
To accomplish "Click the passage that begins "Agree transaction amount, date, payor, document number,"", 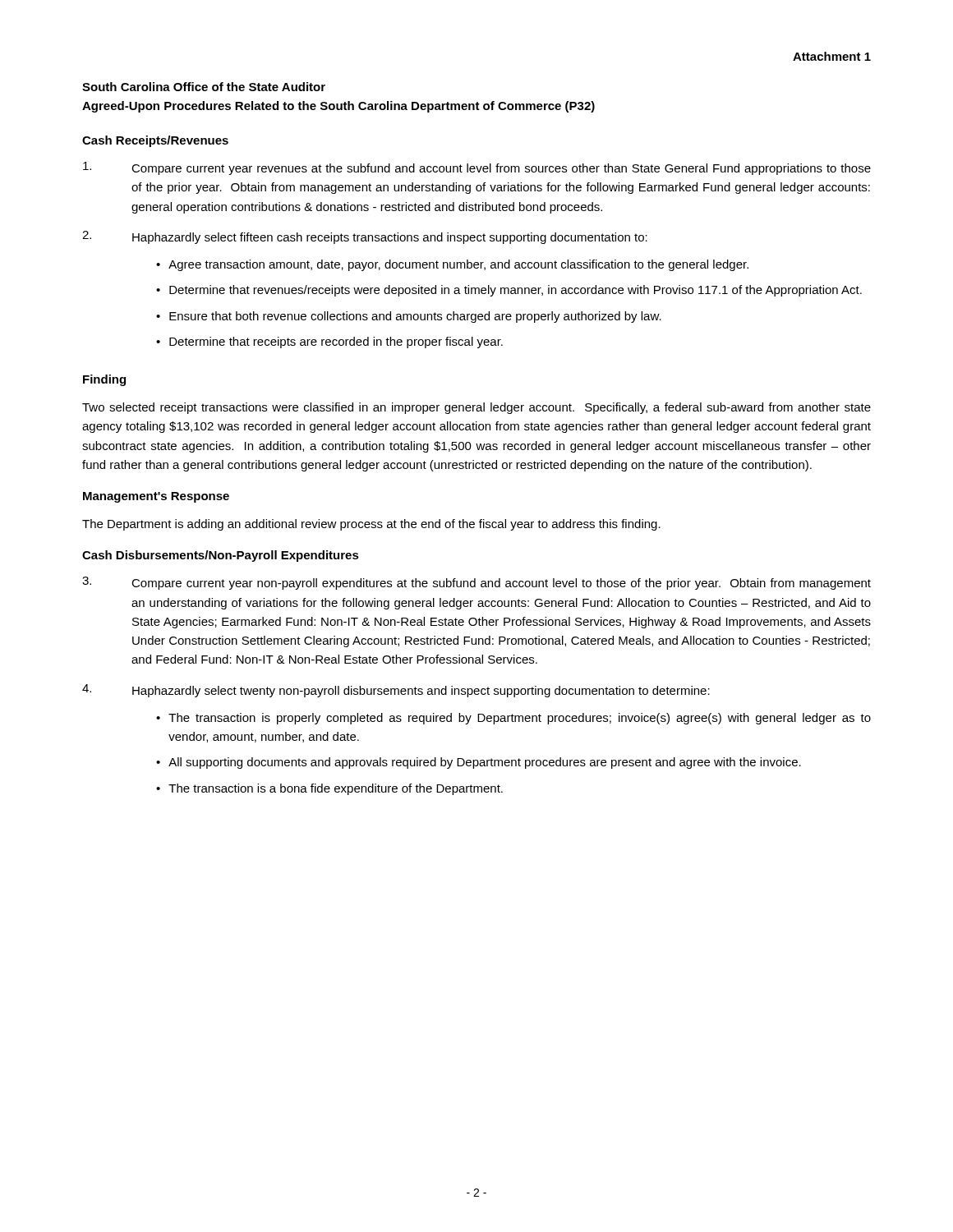I will click(x=520, y=264).
